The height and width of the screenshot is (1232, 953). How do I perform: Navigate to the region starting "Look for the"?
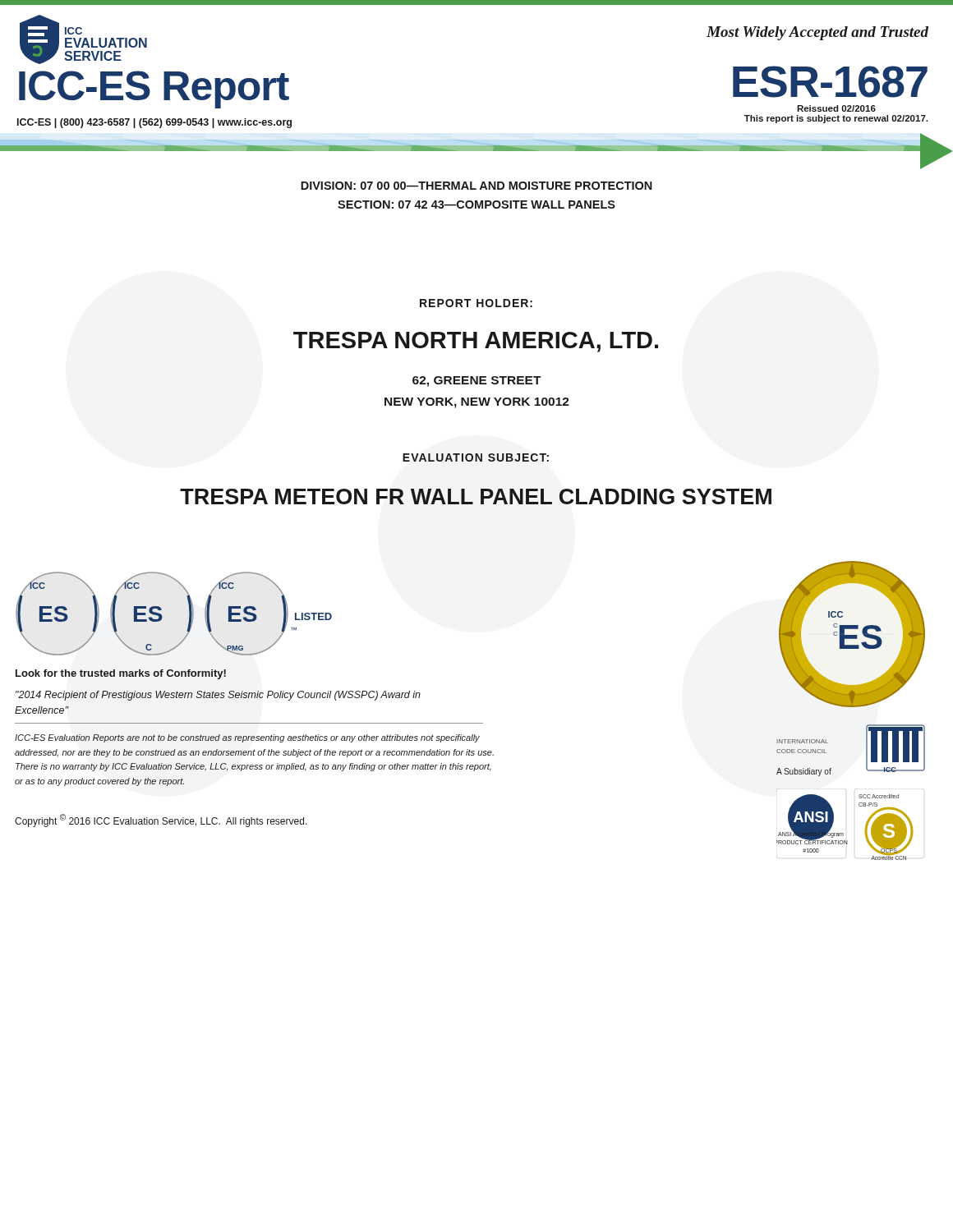point(121,673)
